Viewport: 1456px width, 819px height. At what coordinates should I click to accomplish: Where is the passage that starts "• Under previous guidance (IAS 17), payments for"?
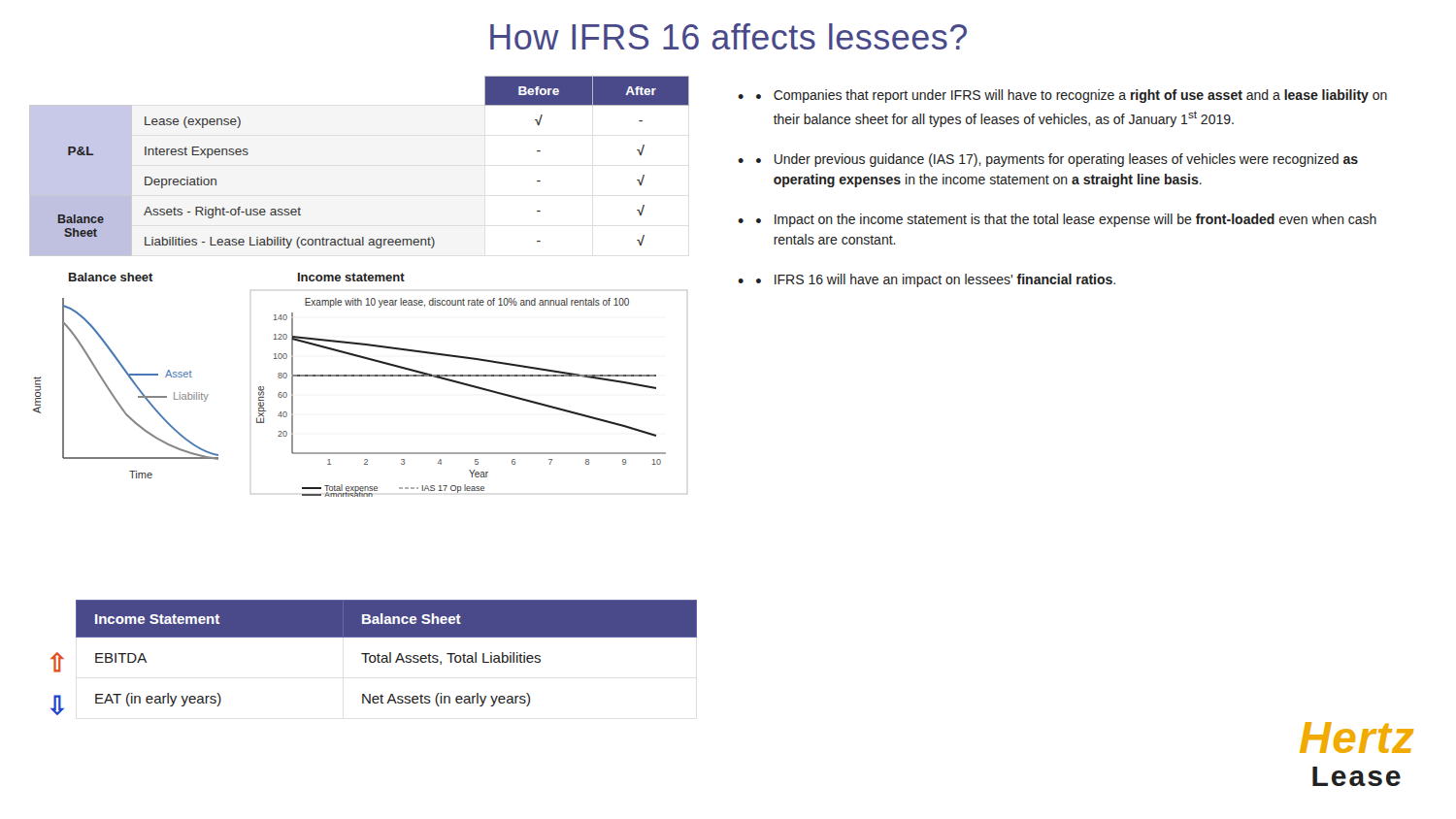(1077, 169)
